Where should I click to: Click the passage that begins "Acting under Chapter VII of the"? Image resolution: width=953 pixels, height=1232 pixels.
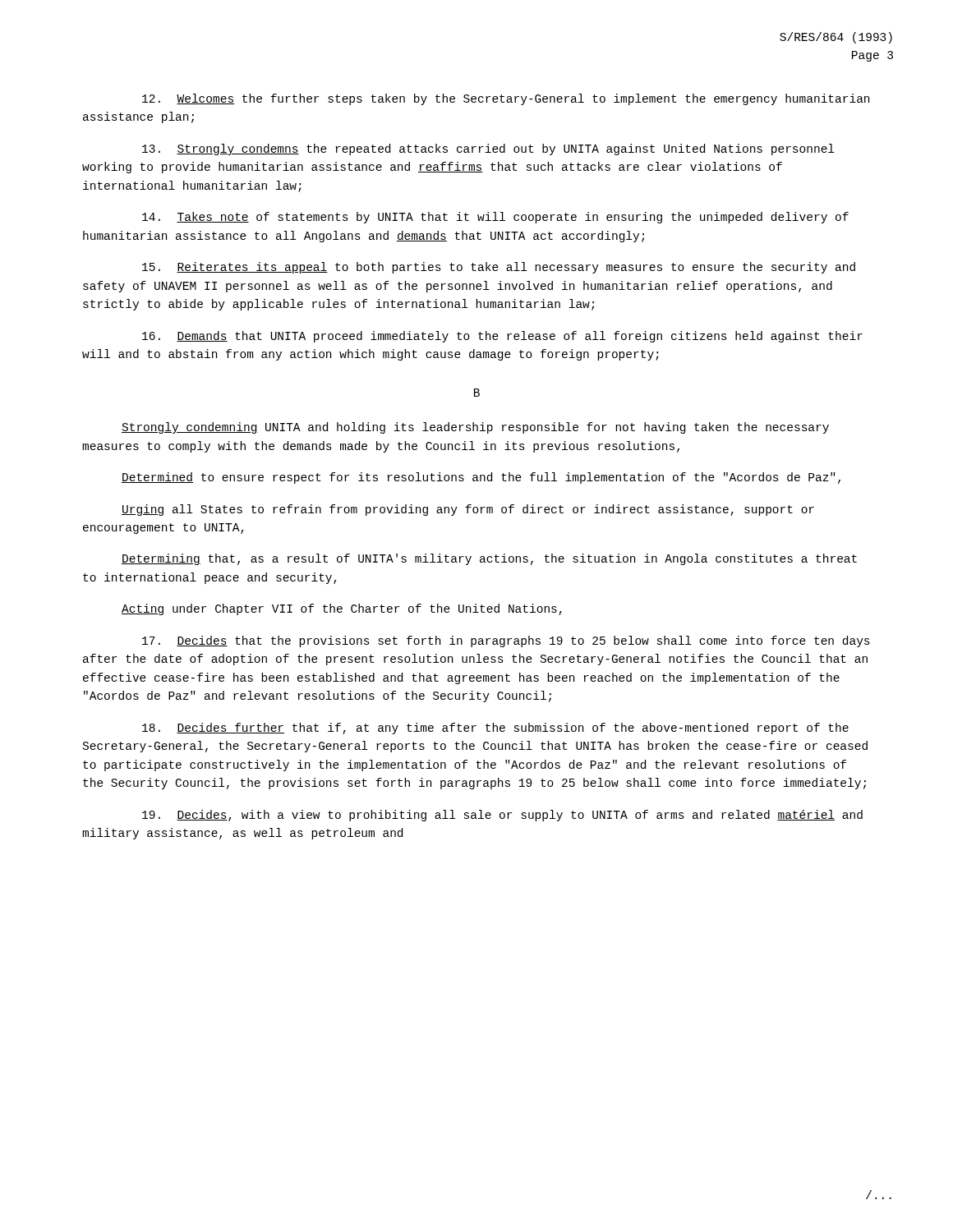coord(343,610)
